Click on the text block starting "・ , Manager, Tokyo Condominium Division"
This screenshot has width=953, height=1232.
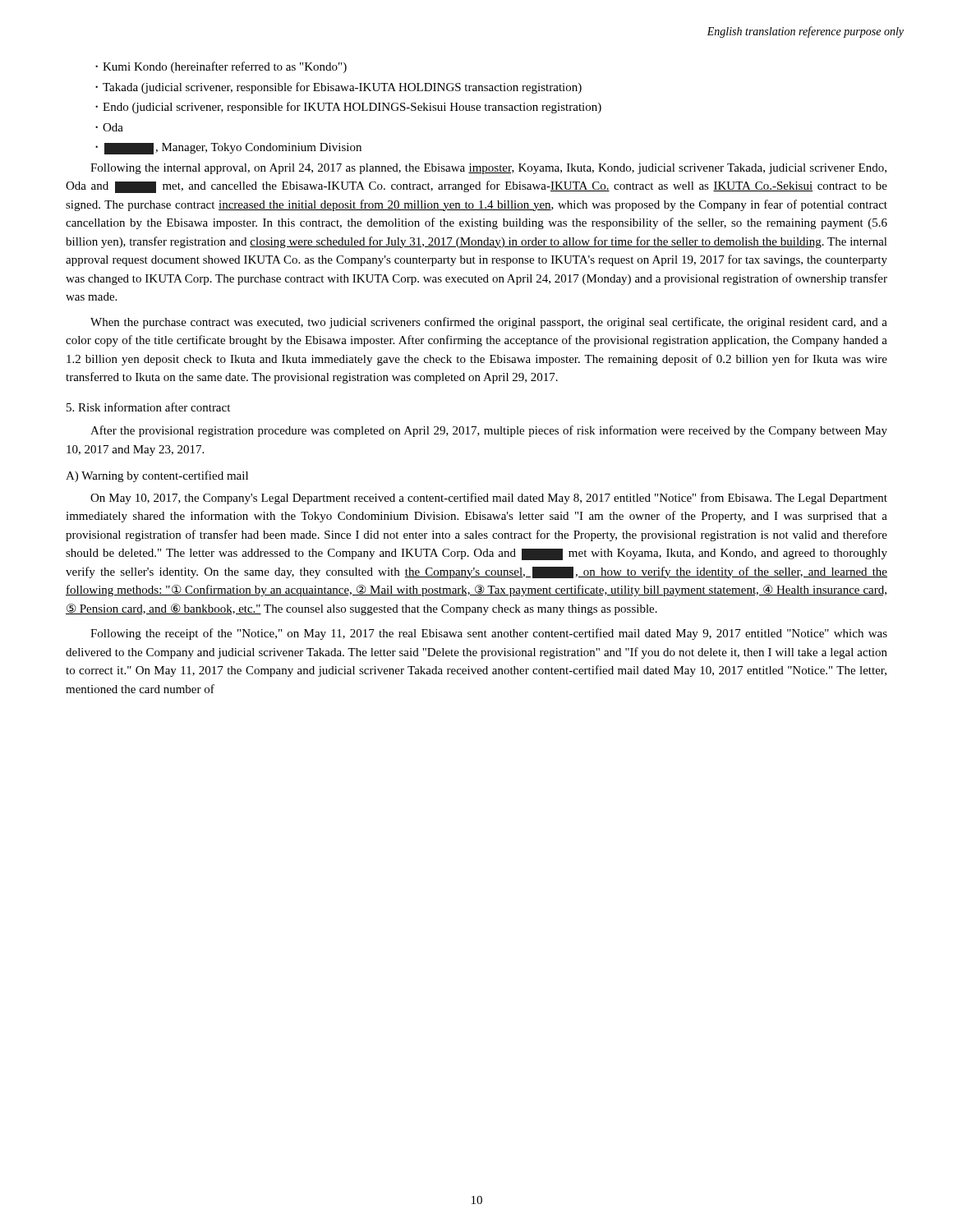coord(226,148)
